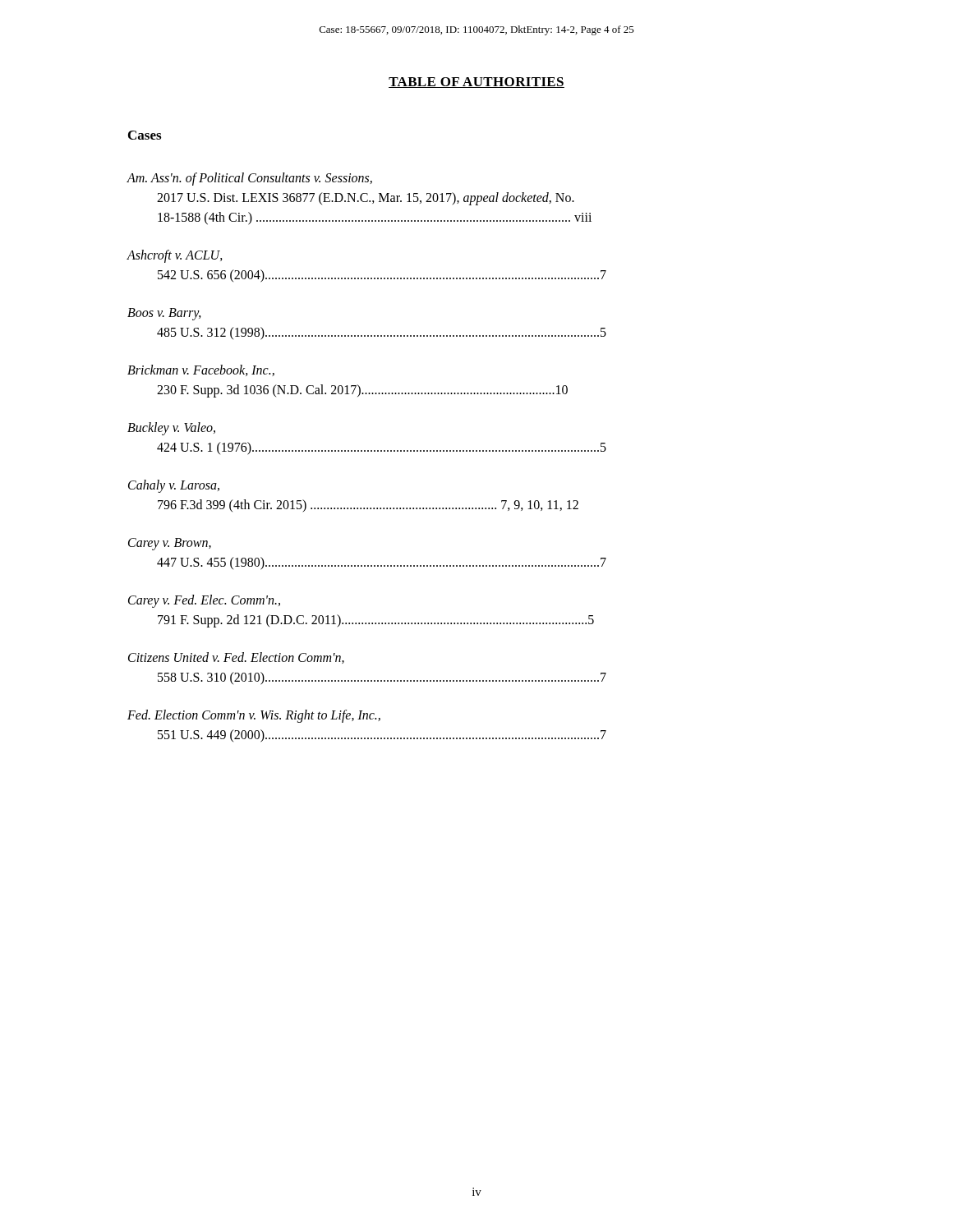Select the list item that says "Fed. Election Comm'n v. Wis."
This screenshot has width=953, height=1232.
click(254, 716)
